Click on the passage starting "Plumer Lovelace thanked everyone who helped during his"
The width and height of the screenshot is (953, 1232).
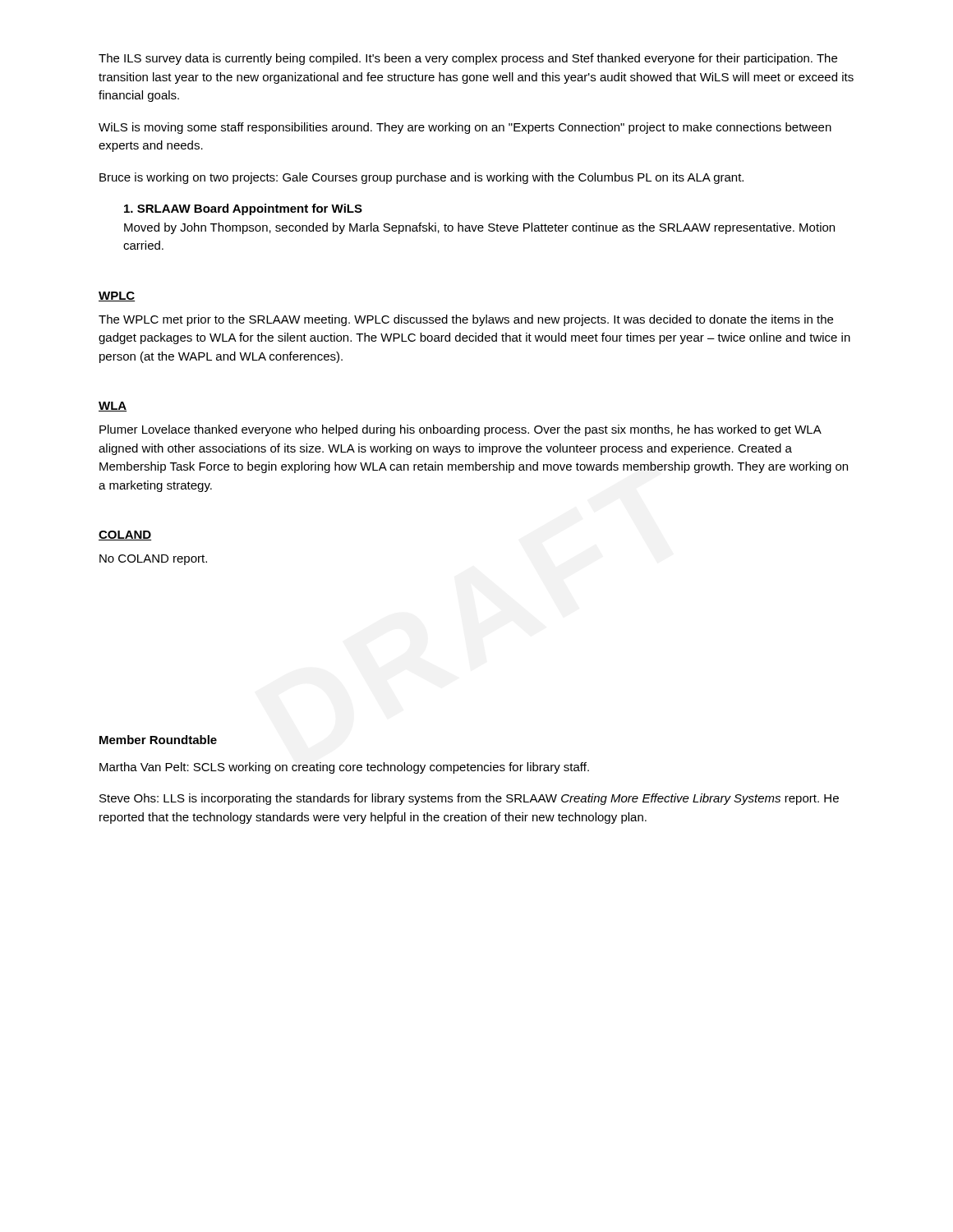click(x=476, y=457)
